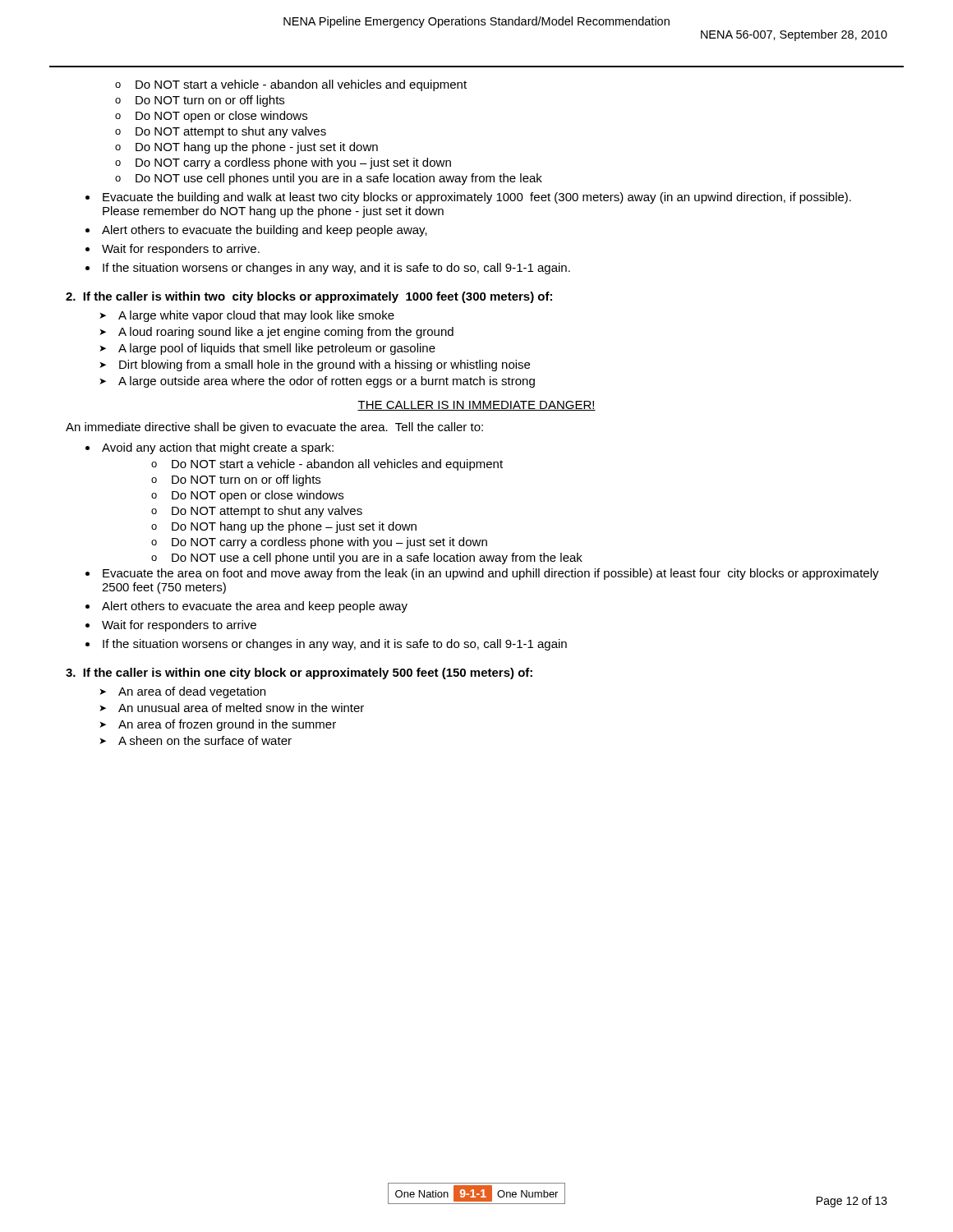953x1232 pixels.
Task: Find the section header containing "3. If the caller is"
Action: [x=300, y=672]
